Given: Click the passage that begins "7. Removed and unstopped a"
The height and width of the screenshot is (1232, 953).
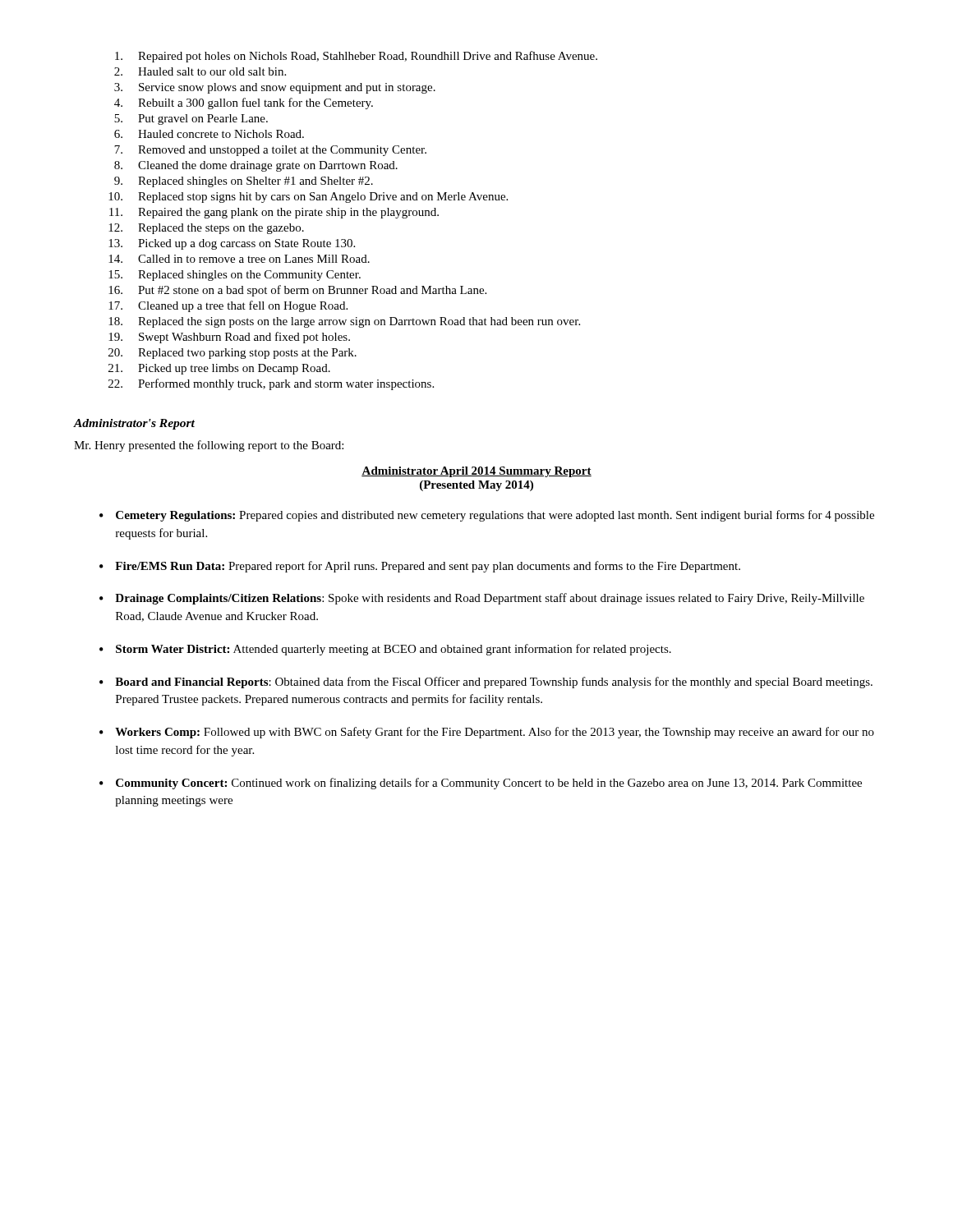Looking at the screenshot, I should [270, 151].
